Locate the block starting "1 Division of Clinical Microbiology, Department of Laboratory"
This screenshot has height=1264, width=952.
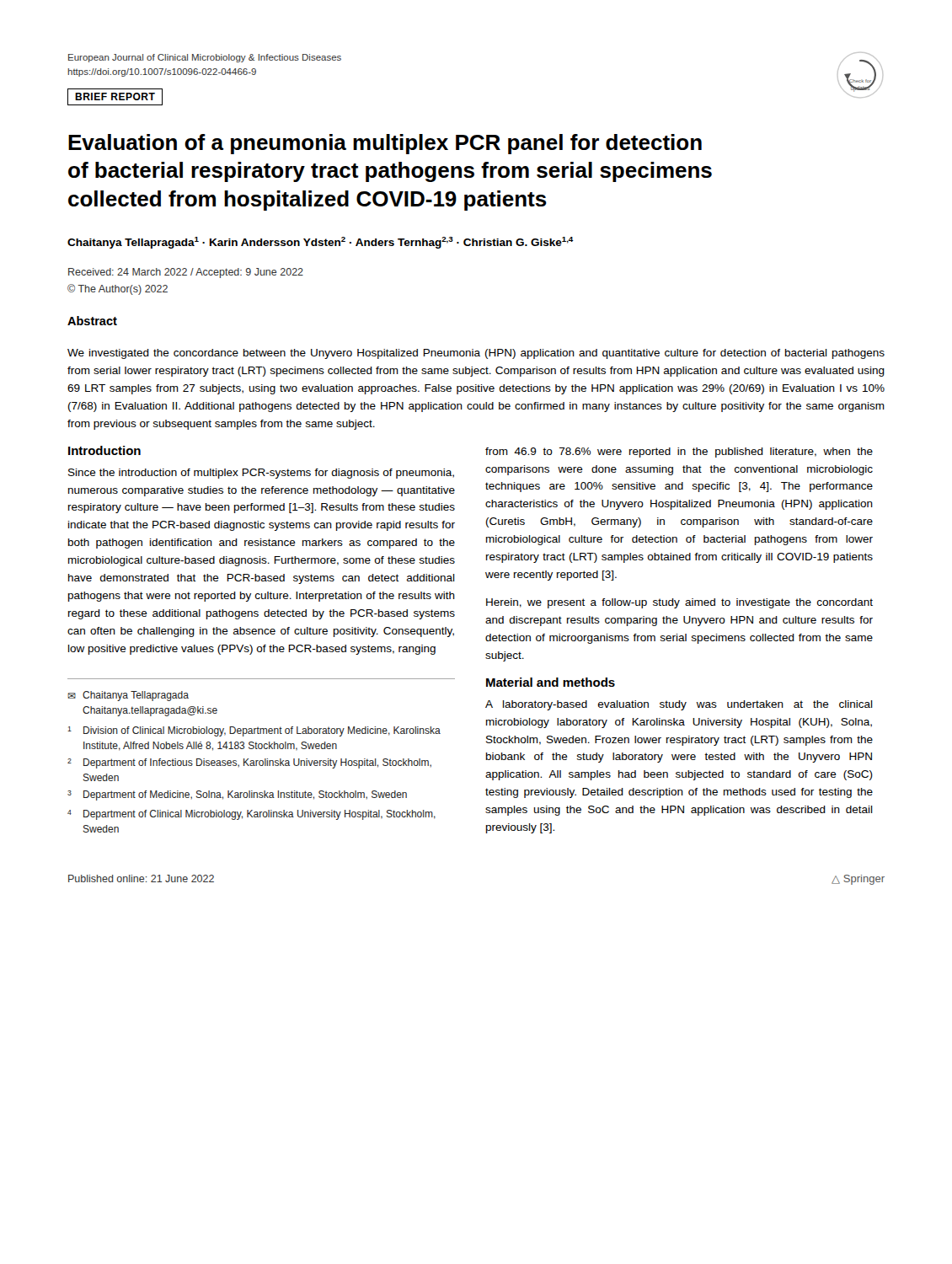pos(261,738)
